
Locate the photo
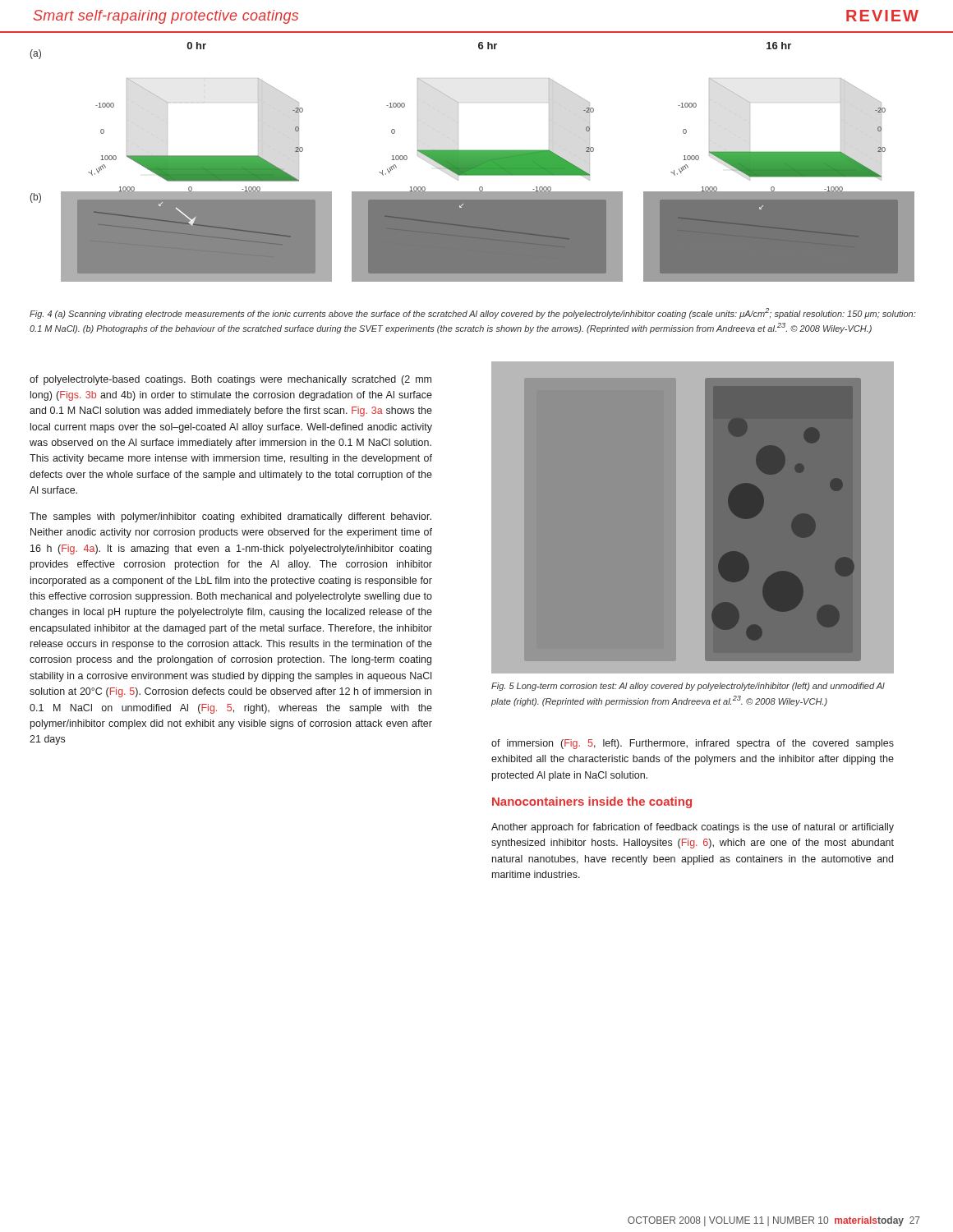click(x=693, y=517)
